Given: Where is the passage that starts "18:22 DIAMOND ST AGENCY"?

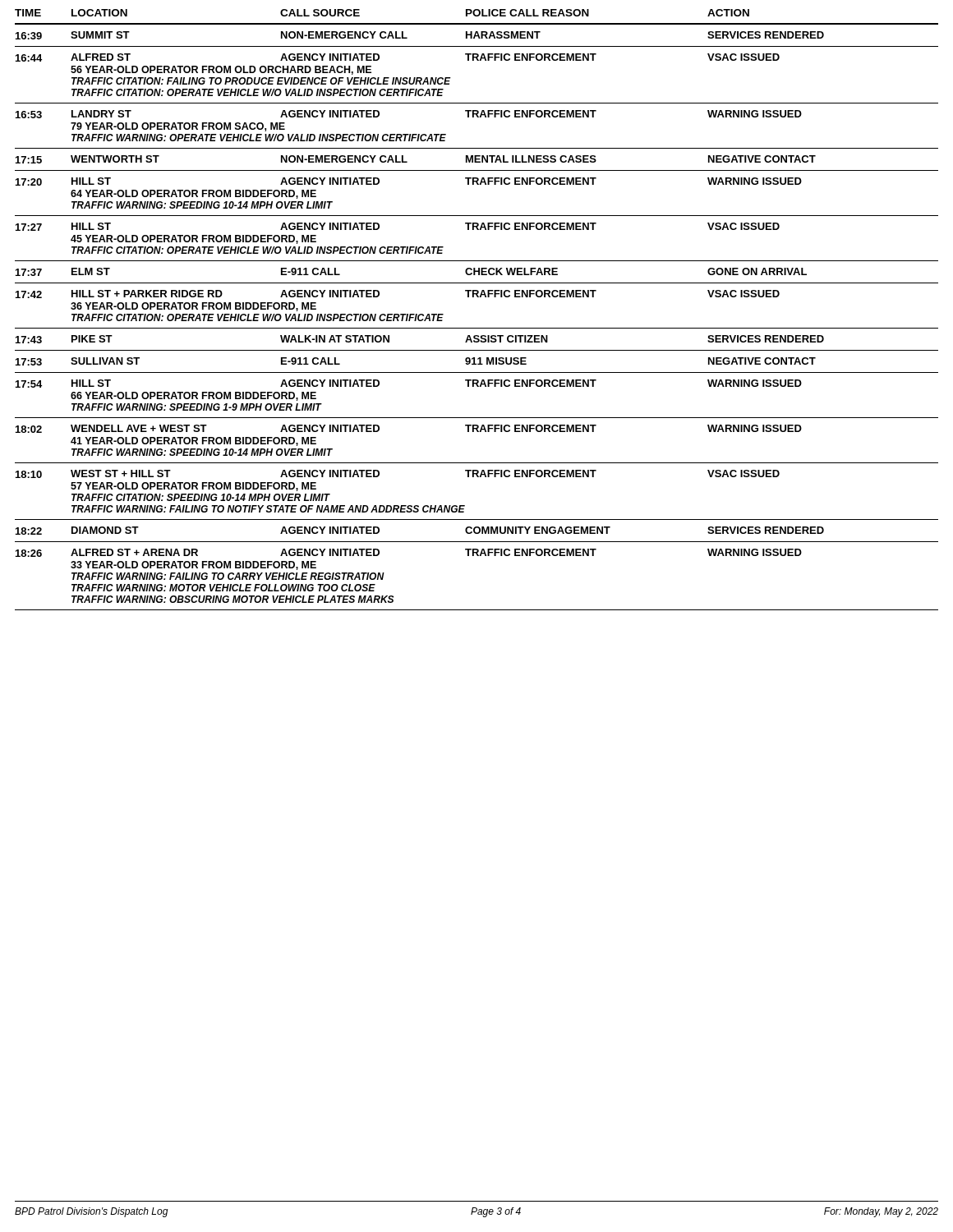Looking at the screenshot, I should [x=451, y=531].
